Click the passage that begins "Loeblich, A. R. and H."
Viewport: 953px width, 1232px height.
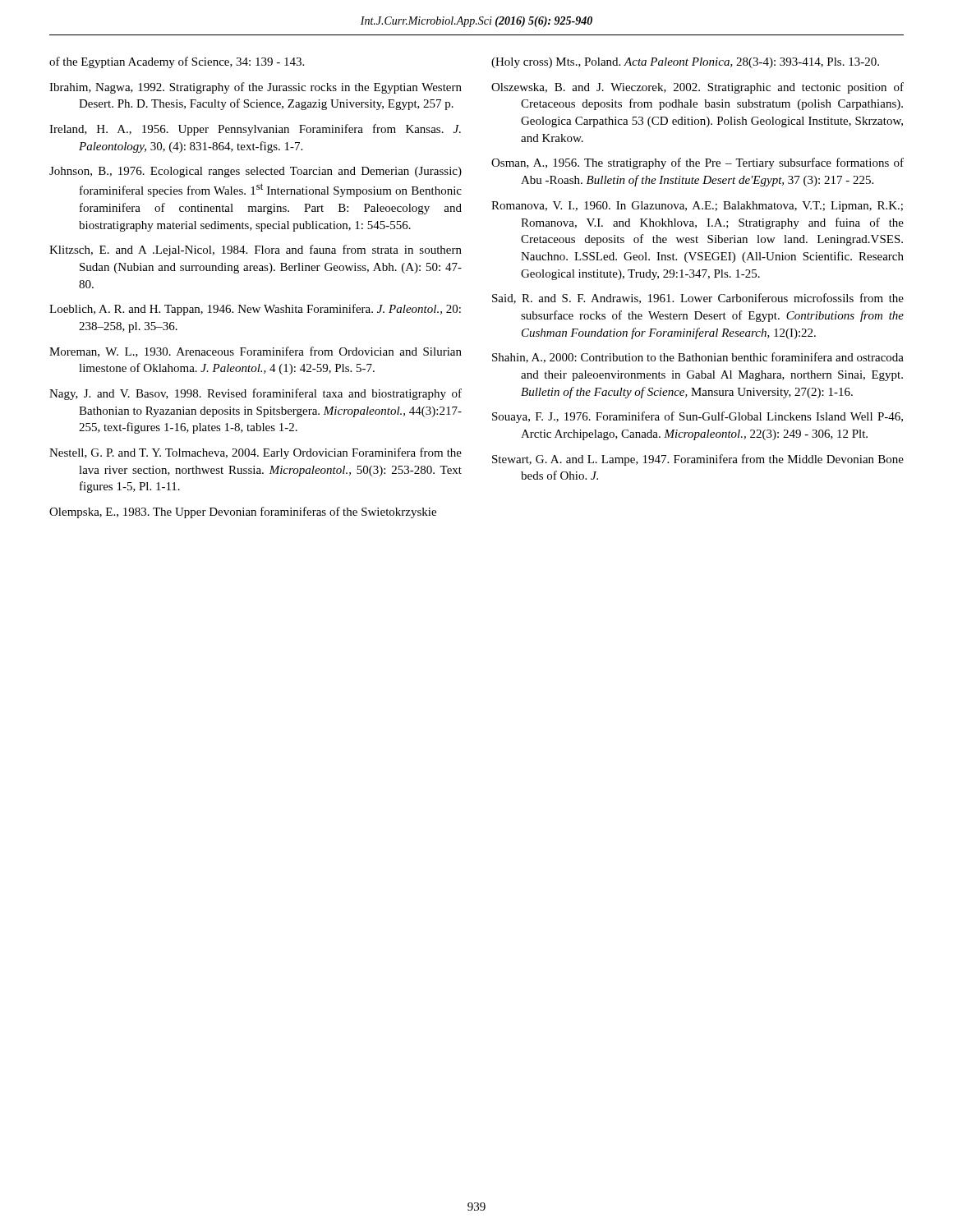point(255,318)
